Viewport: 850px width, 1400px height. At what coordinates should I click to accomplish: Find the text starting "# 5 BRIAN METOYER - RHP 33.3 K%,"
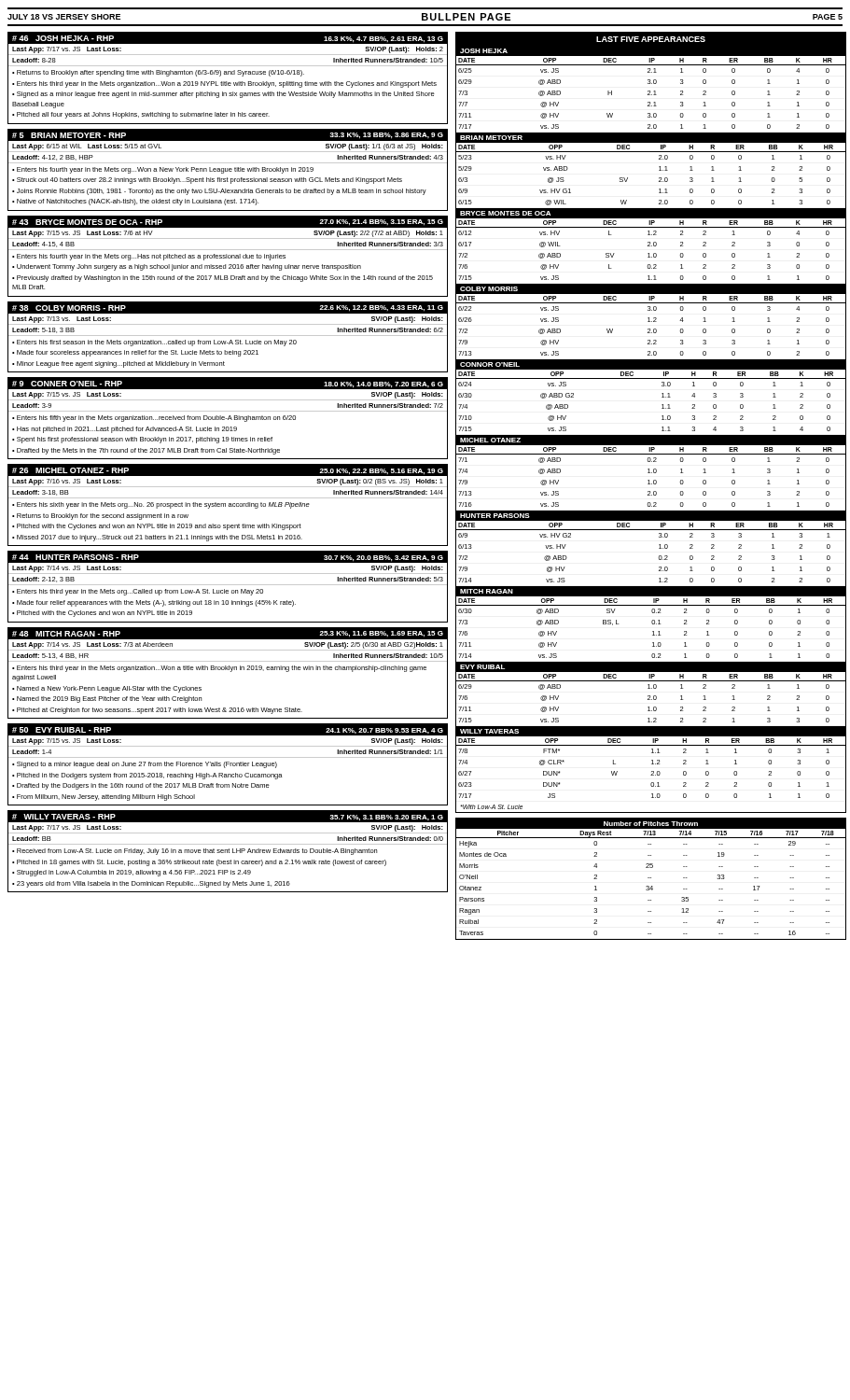point(228,169)
